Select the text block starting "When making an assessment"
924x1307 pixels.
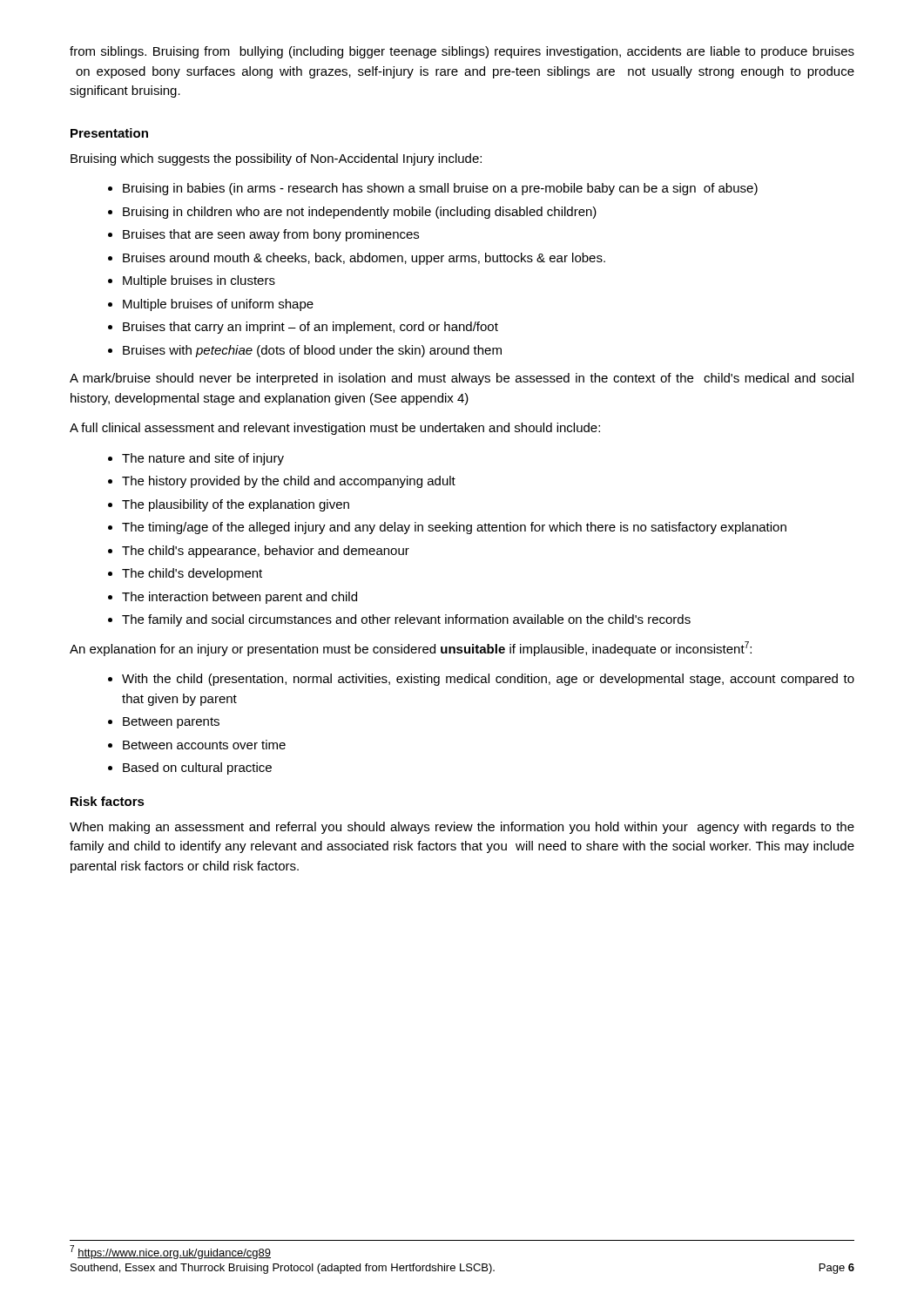(462, 846)
